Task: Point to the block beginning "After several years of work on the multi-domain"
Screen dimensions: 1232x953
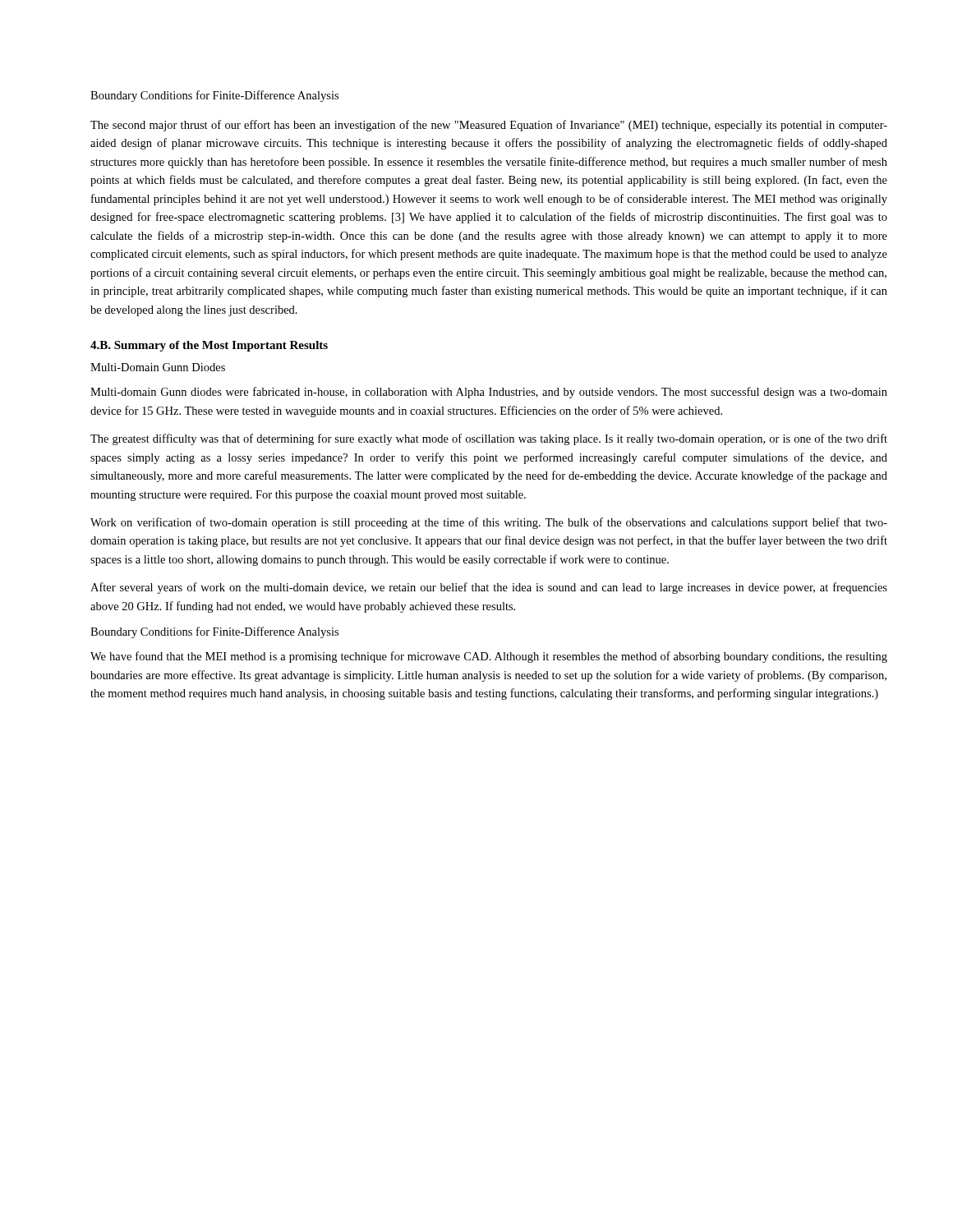Action: pyautogui.click(x=489, y=597)
